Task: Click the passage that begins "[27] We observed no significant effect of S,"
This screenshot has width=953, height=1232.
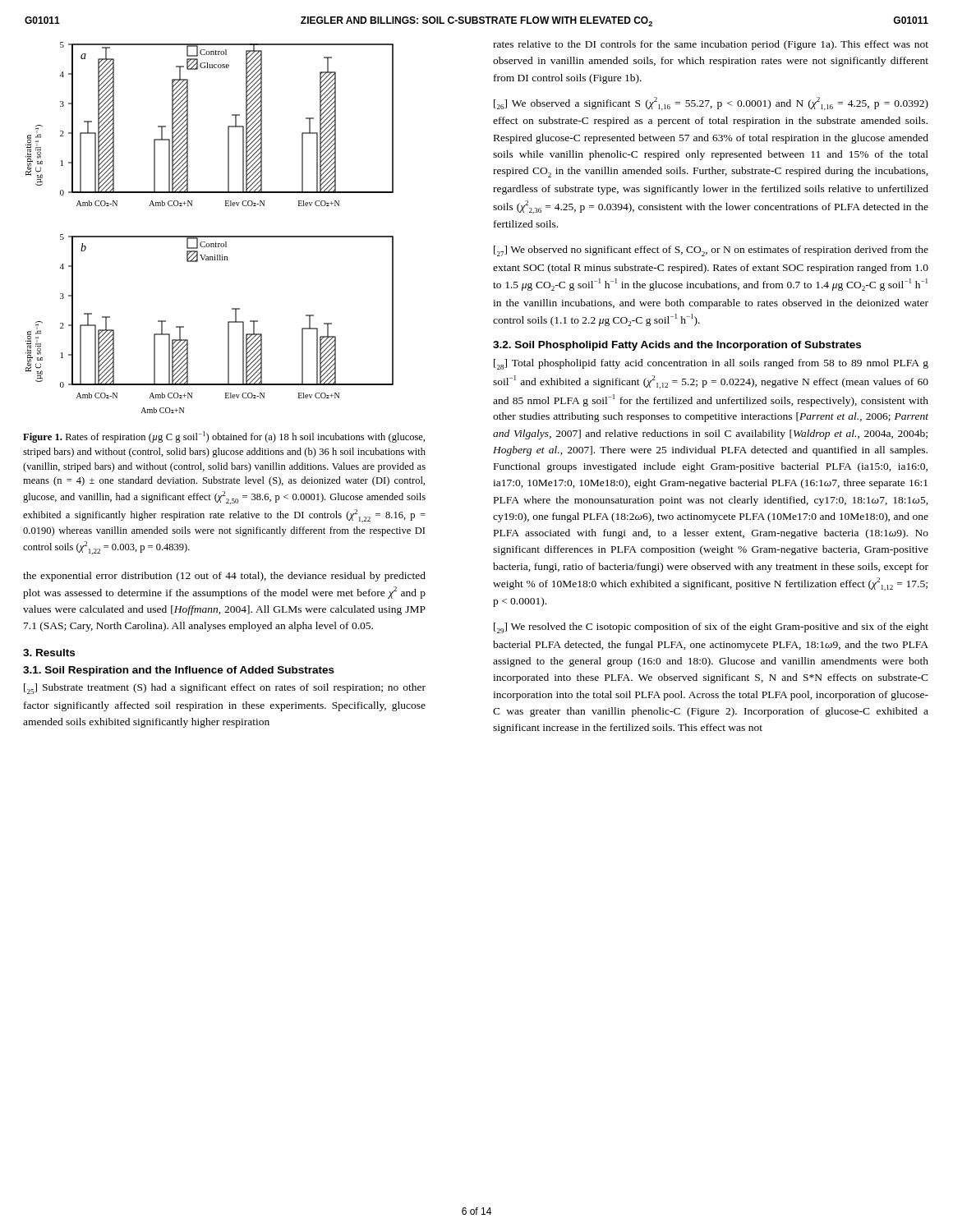Action: pyautogui.click(x=711, y=285)
